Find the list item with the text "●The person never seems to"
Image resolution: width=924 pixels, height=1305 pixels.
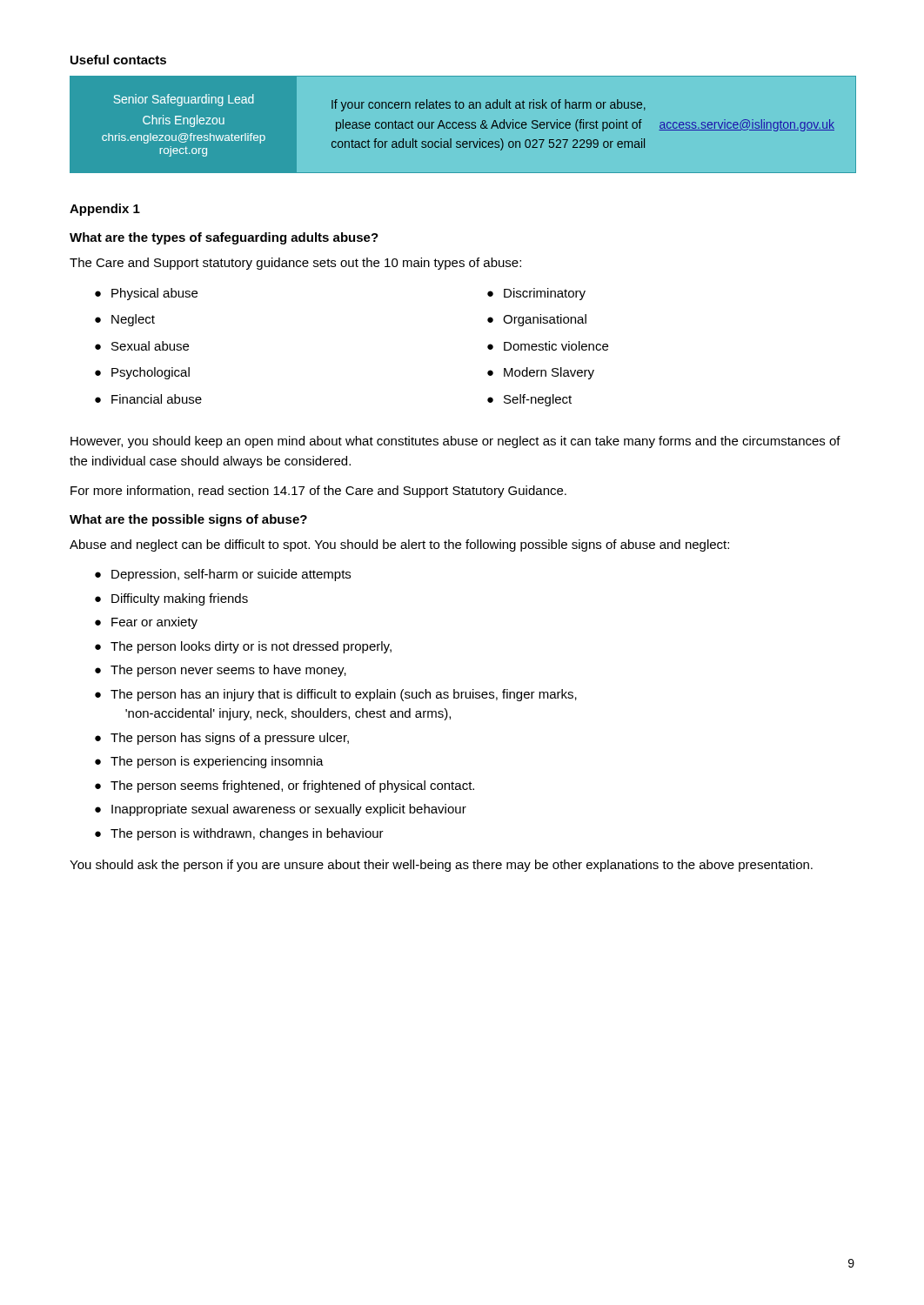point(220,670)
